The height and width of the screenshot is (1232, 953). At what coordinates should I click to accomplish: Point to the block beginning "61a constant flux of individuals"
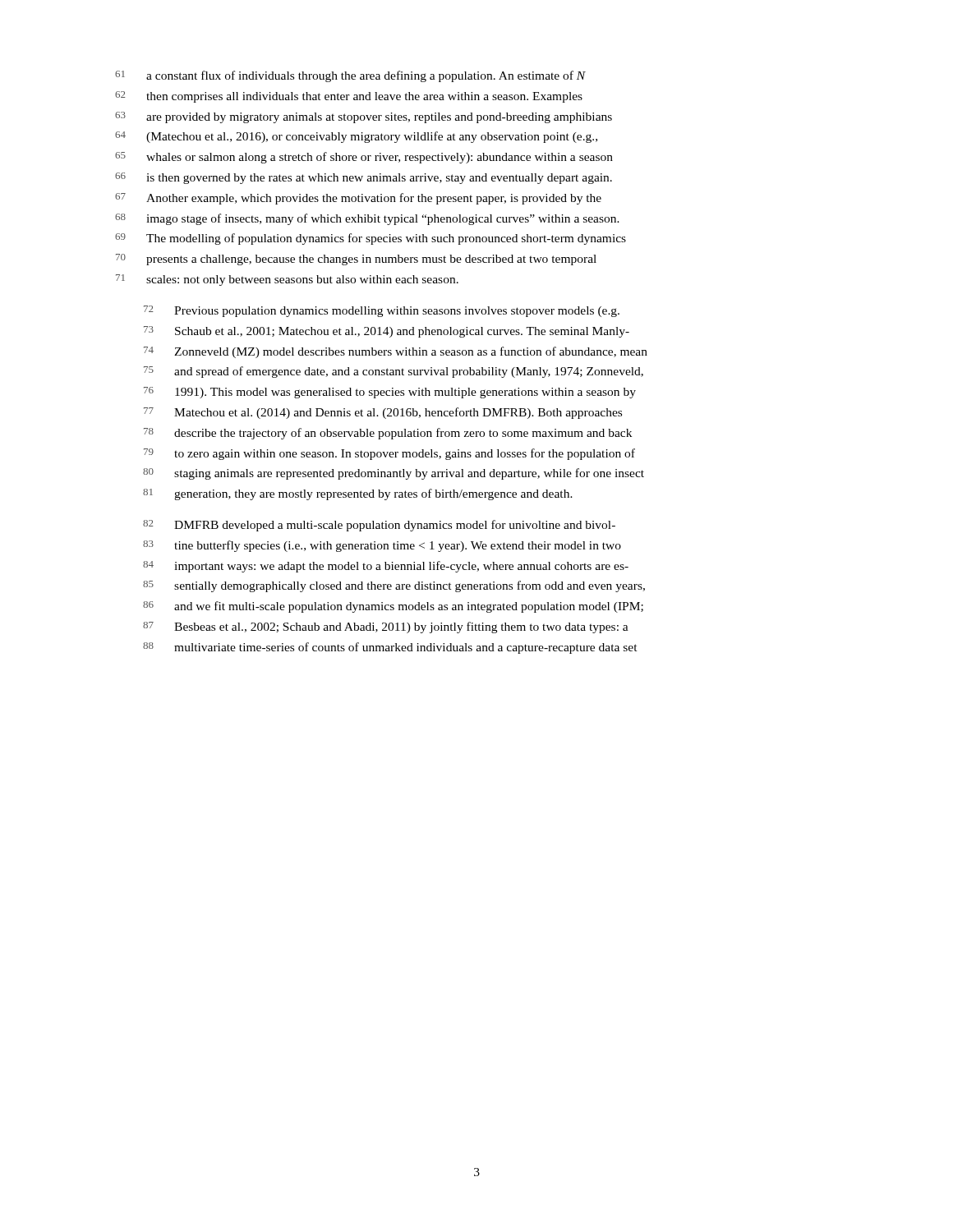coord(476,362)
